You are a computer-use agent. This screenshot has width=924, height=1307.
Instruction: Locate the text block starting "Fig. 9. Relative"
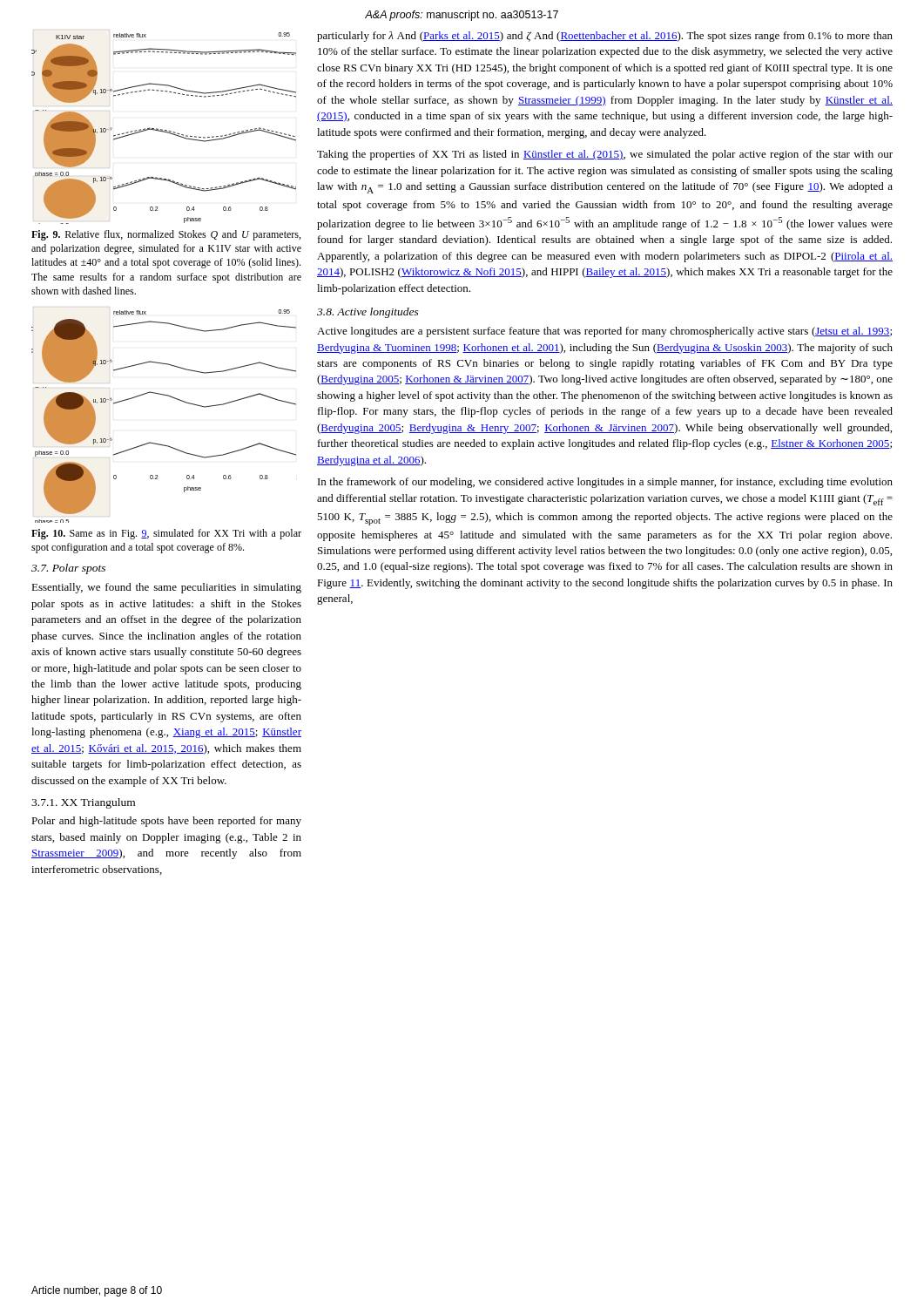pyautogui.click(x=166, y=263)
